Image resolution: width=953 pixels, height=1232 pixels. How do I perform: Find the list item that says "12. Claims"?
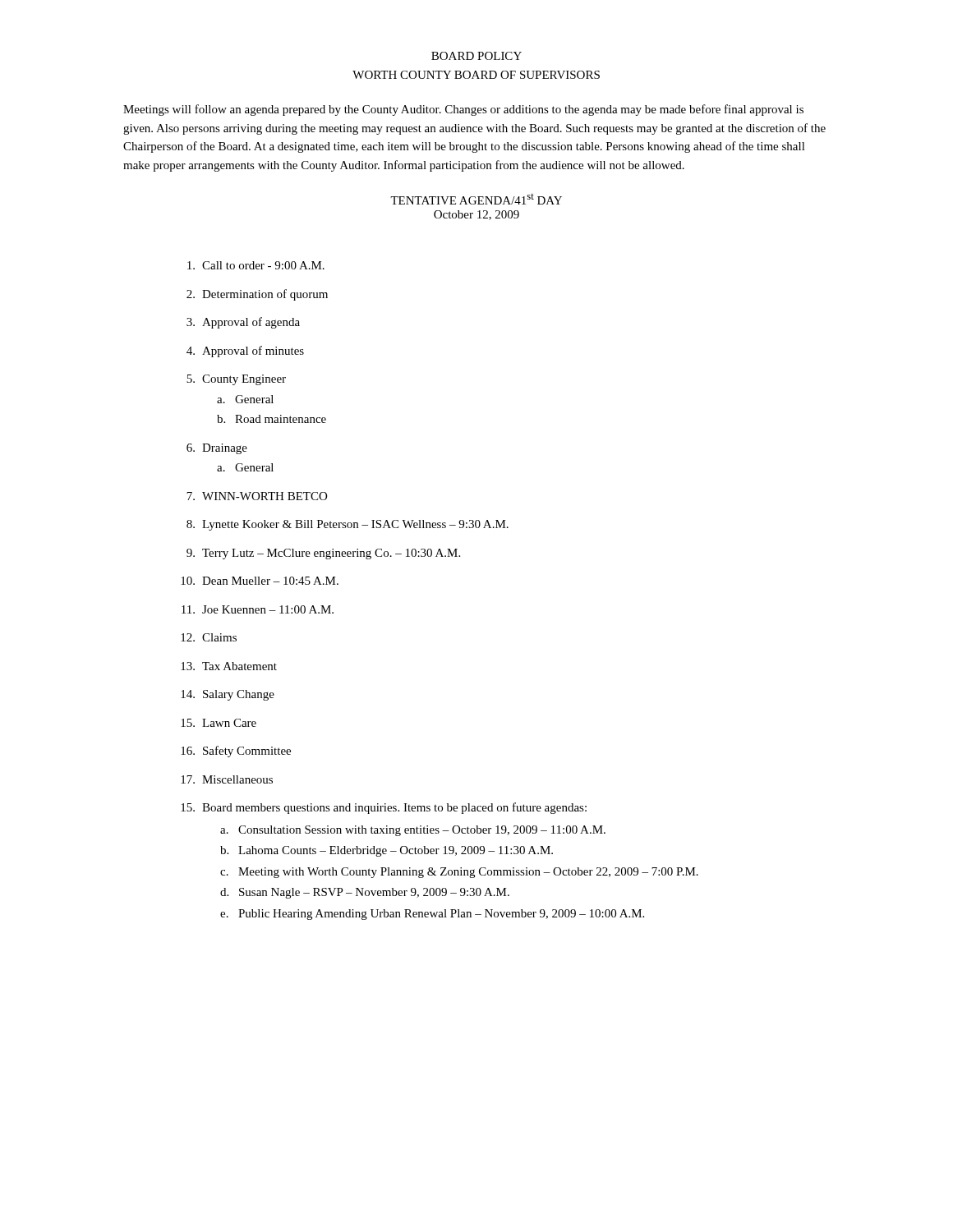pos(205,638)
